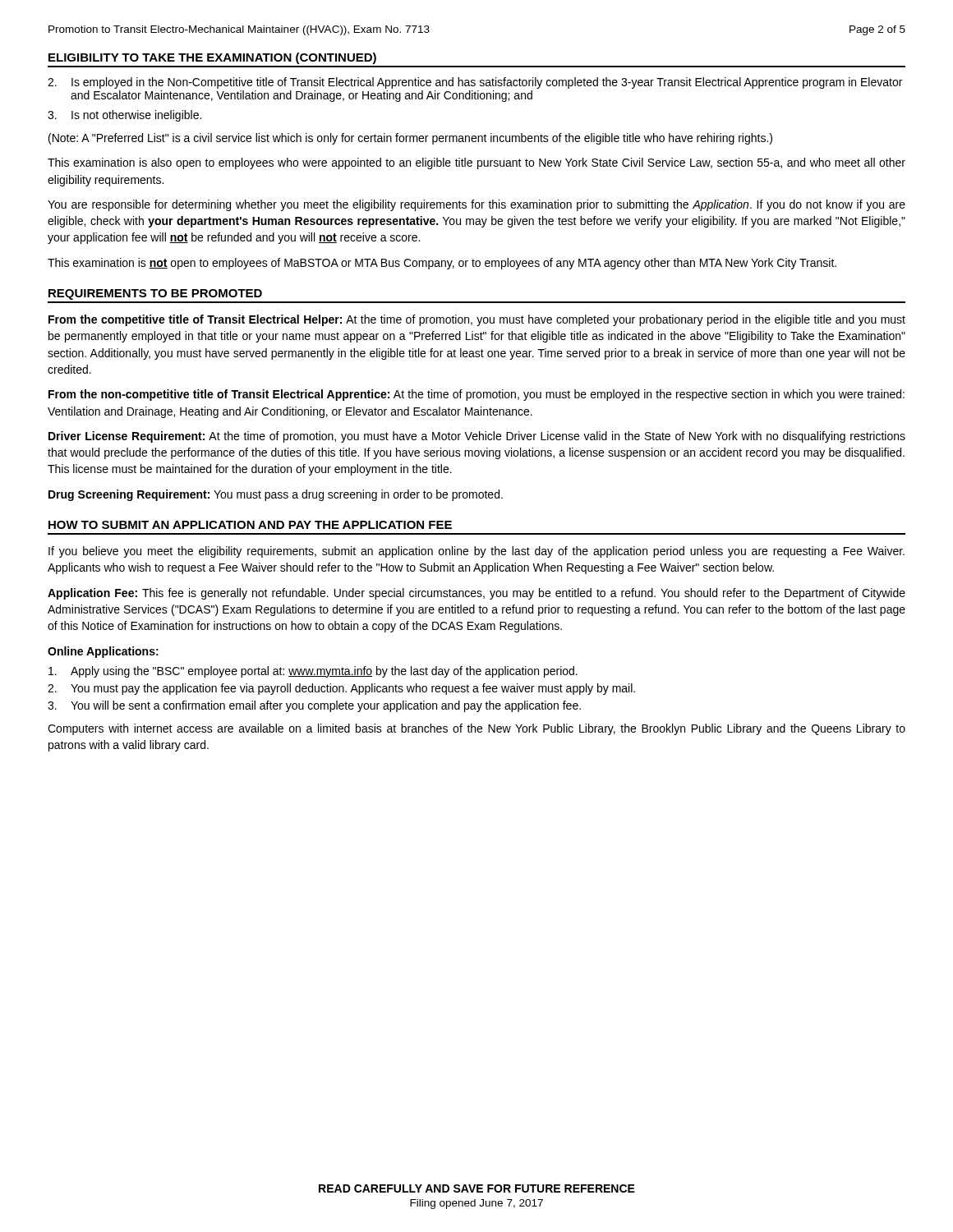The height and width of the screenshot is (1232, 953).
Task: Select the passage starting "You are responsible for determining whether you meet"
Action: (476, 221)
